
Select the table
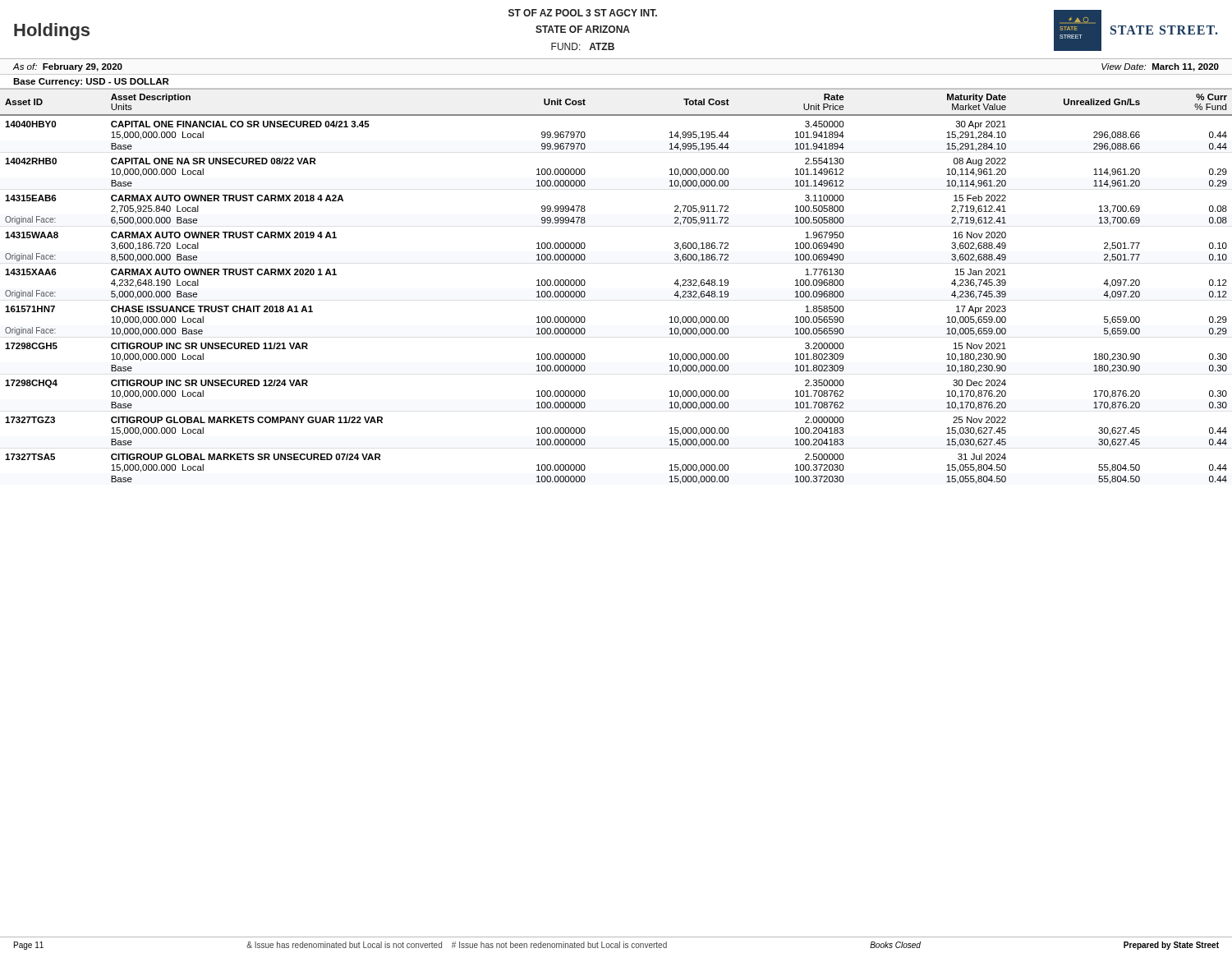pos(616,287)
